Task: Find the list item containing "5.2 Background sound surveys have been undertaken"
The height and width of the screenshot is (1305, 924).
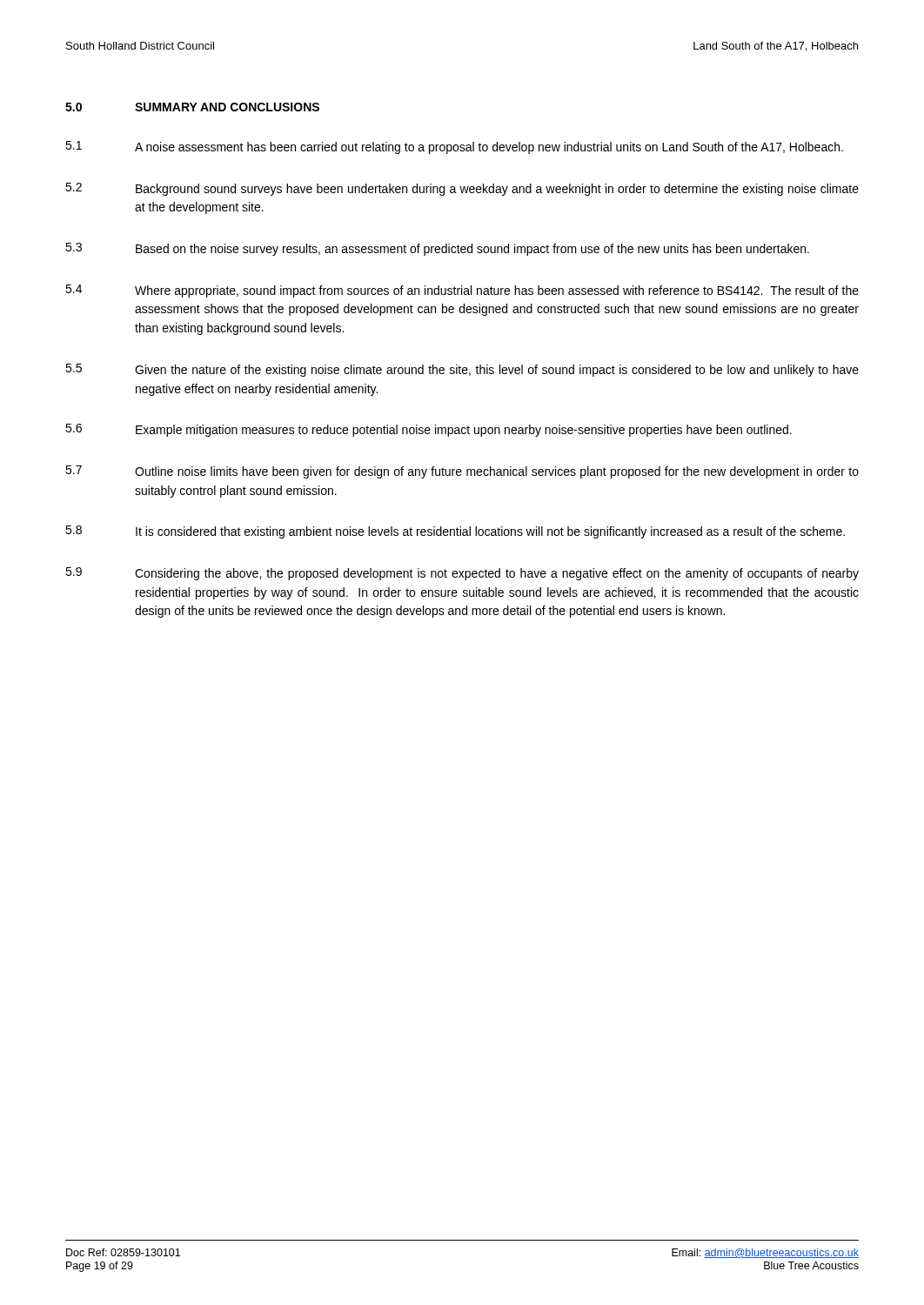Action: [462, 199]
